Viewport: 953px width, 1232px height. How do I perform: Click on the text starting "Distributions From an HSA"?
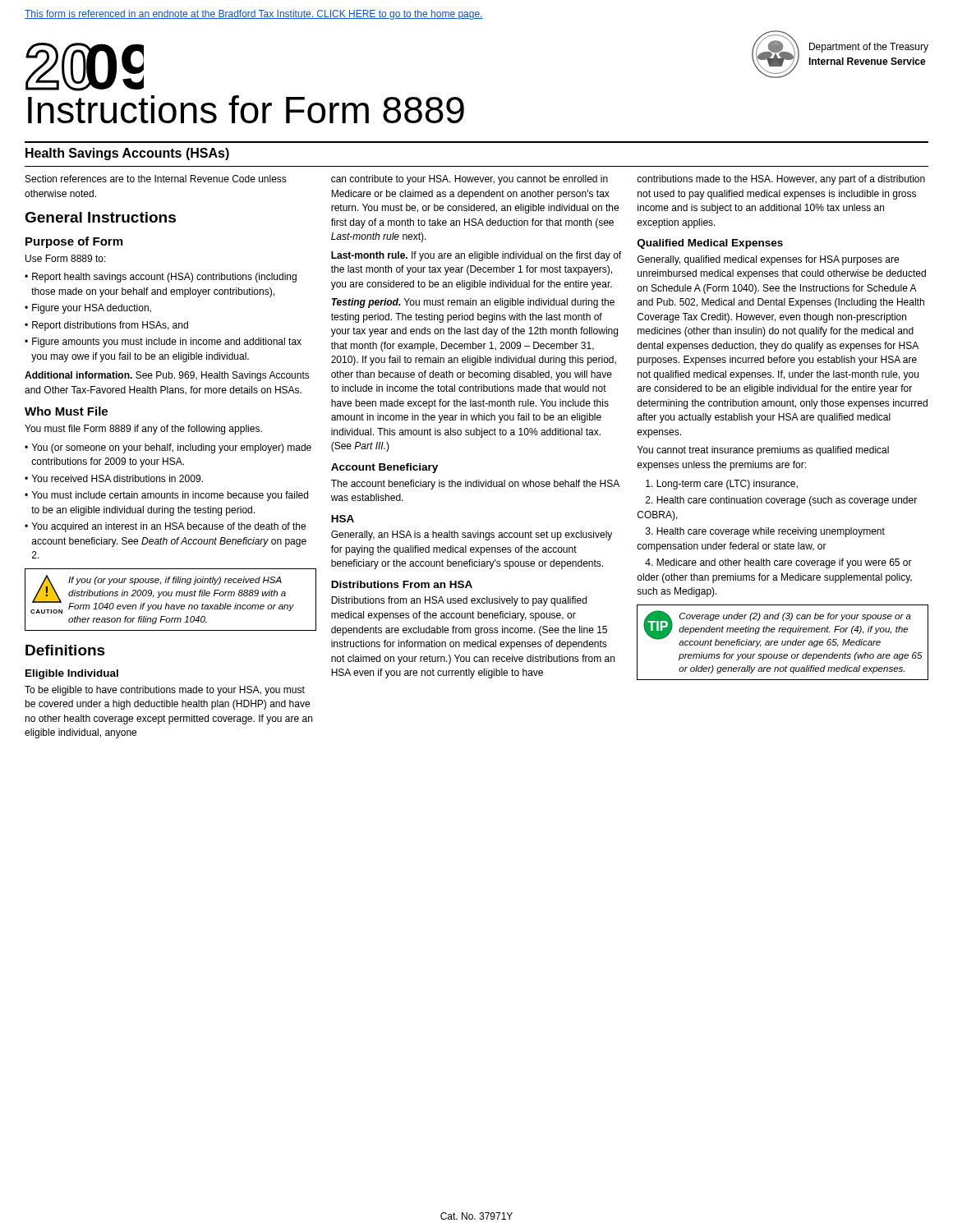[402, 584]
